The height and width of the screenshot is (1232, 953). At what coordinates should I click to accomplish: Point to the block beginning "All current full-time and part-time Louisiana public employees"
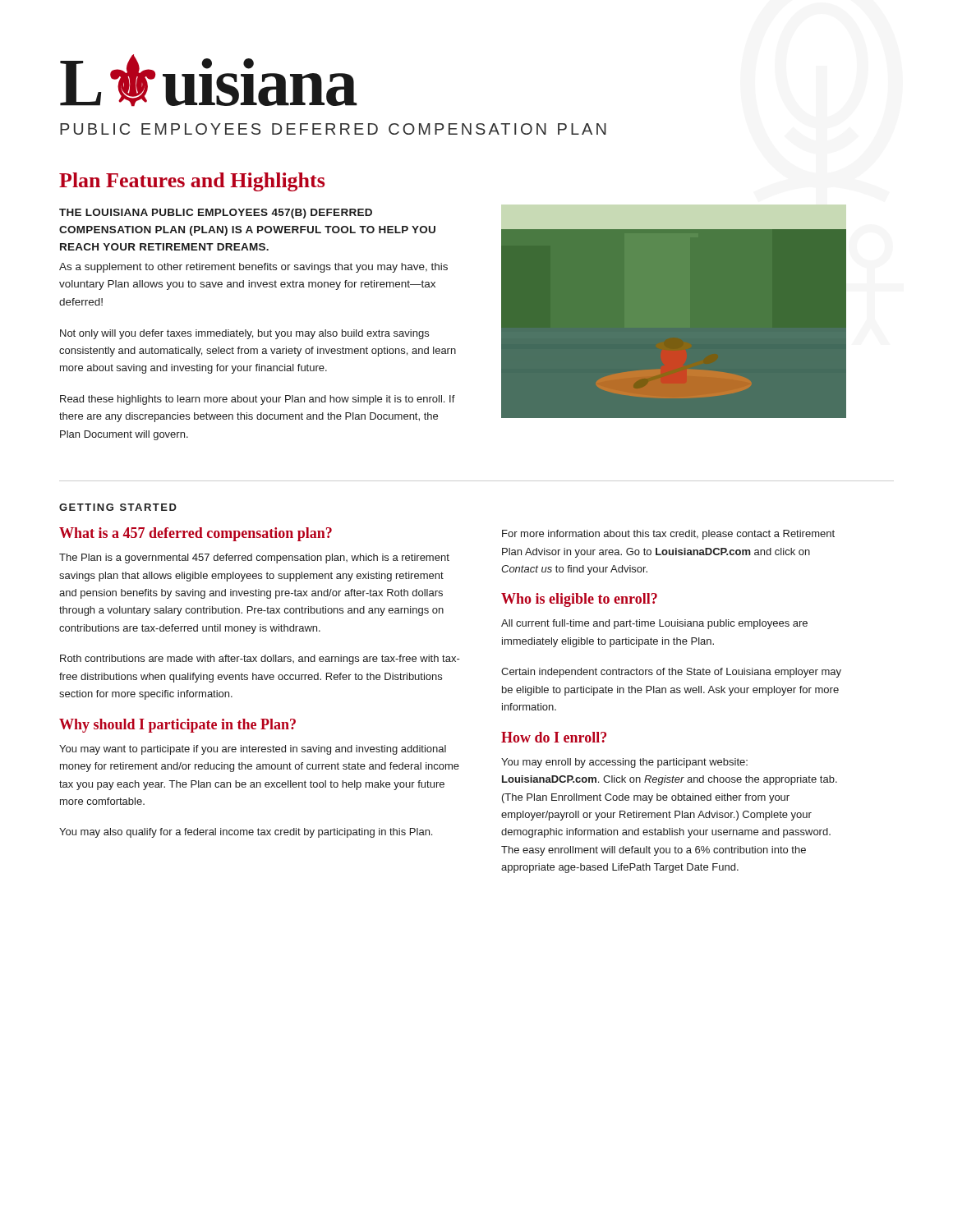(674, 632)
